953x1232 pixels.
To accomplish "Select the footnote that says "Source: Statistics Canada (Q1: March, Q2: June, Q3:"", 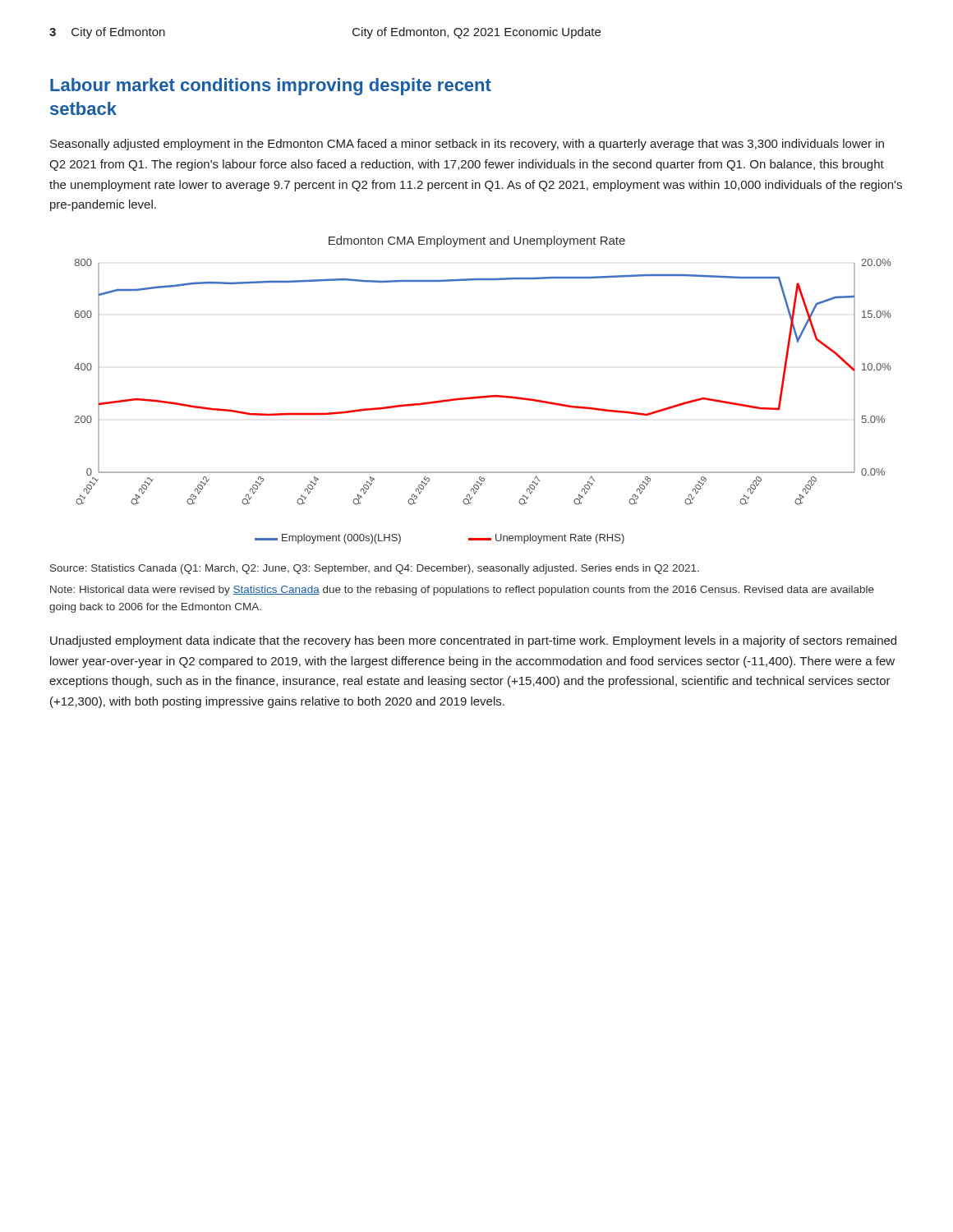I will 374,568.
